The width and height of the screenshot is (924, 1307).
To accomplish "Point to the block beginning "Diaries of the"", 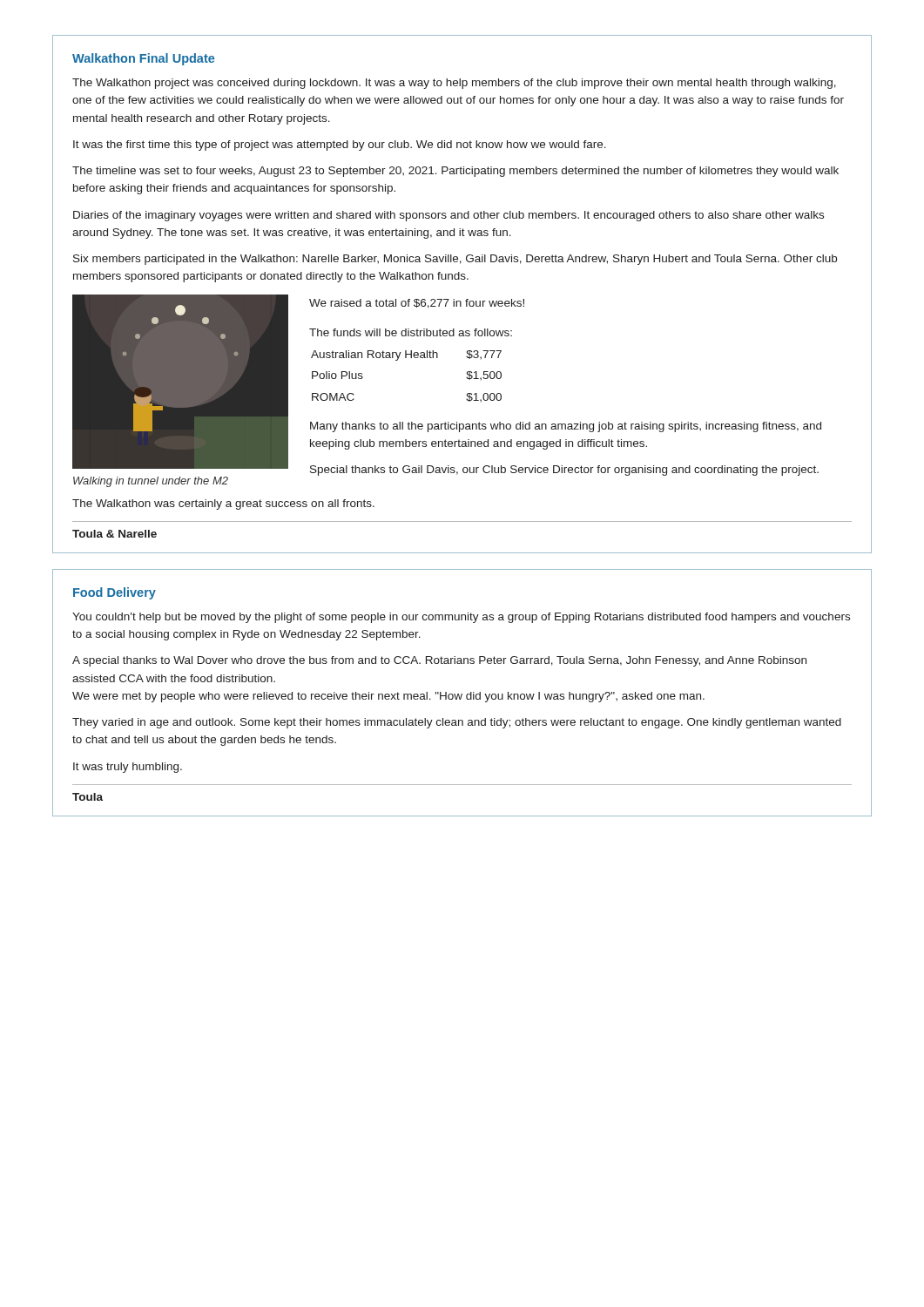I will tap(448, 223).
